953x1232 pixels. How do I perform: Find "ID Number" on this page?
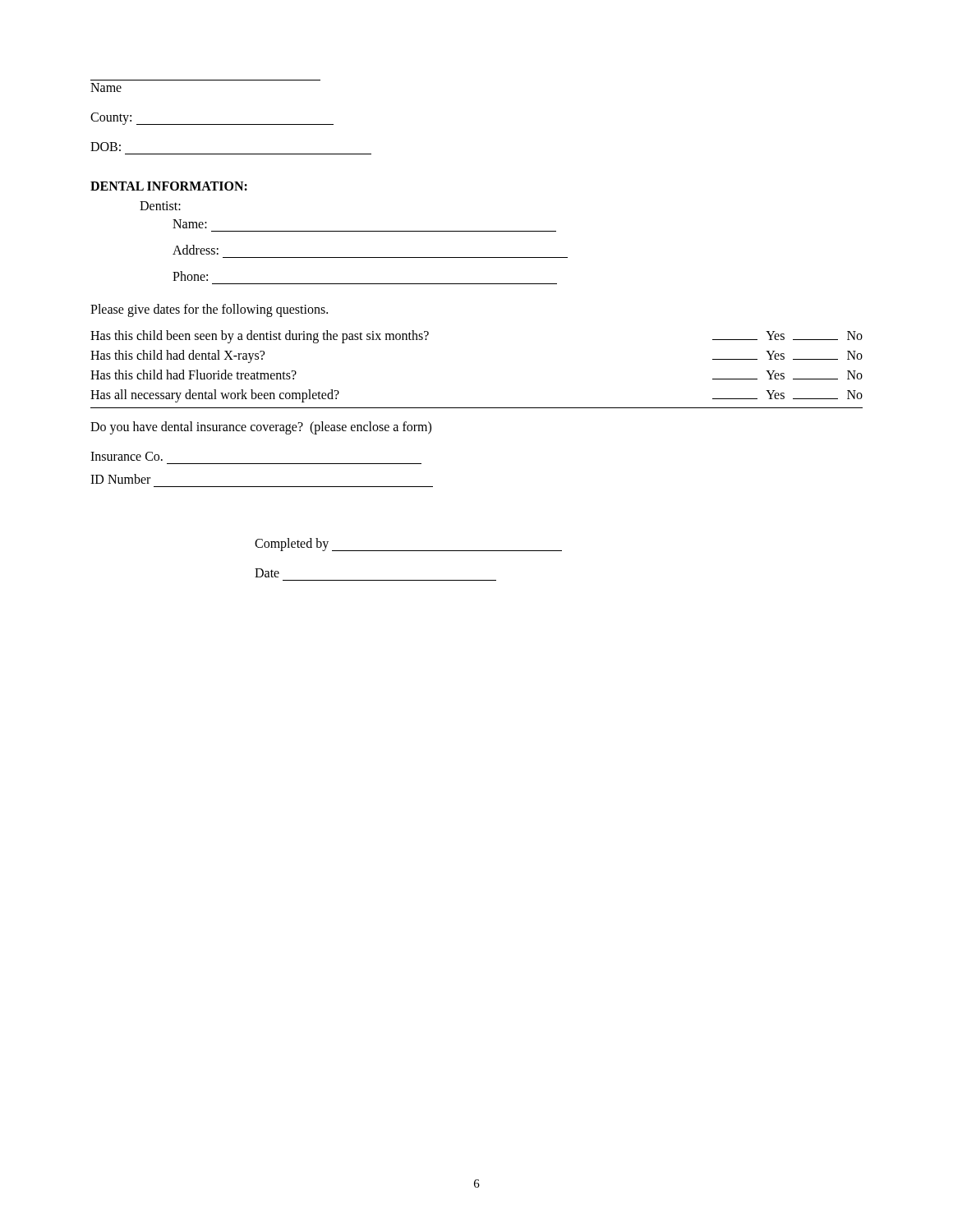coord(262,480)
